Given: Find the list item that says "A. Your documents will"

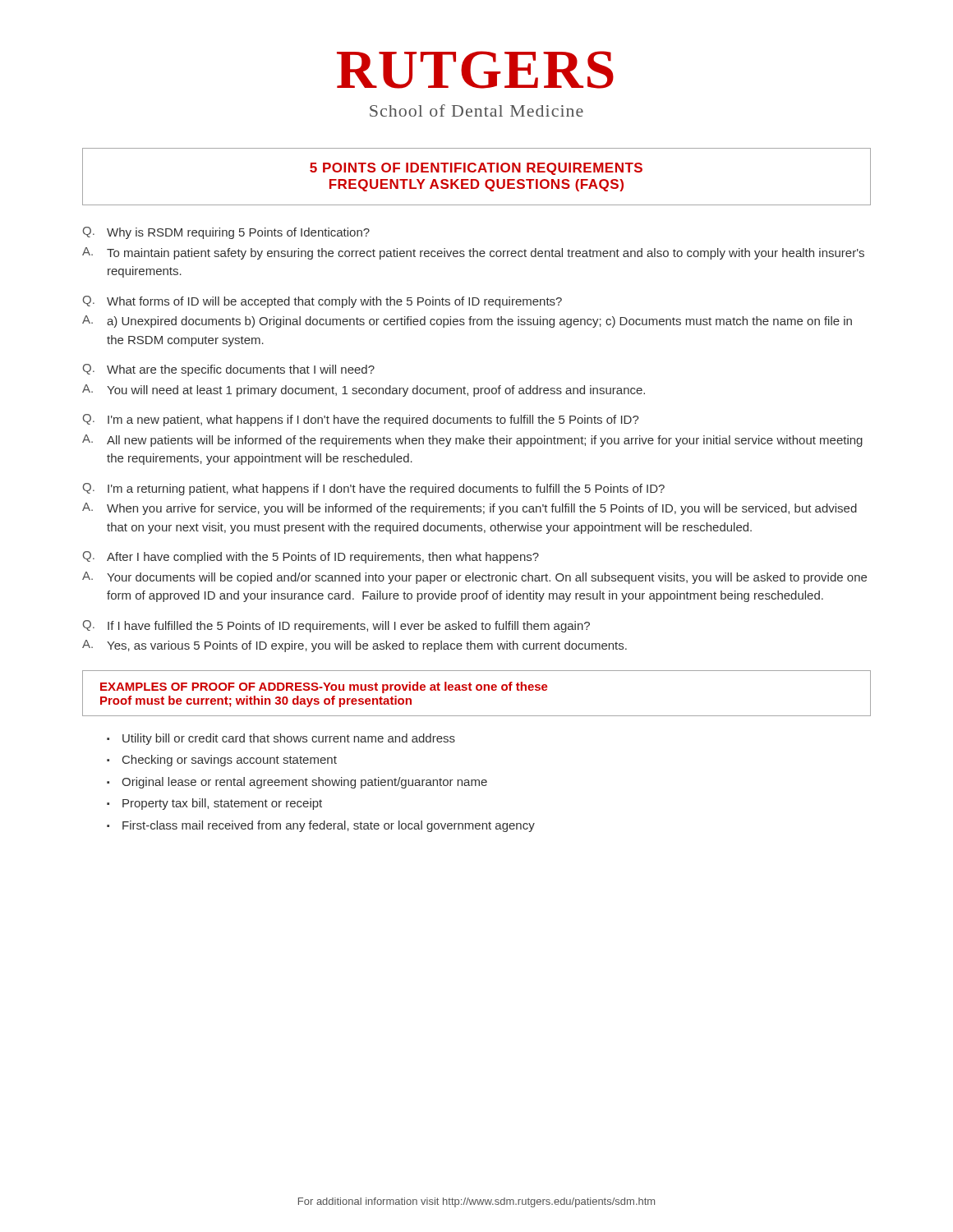Looking at the screenshot, I should 476,586.
